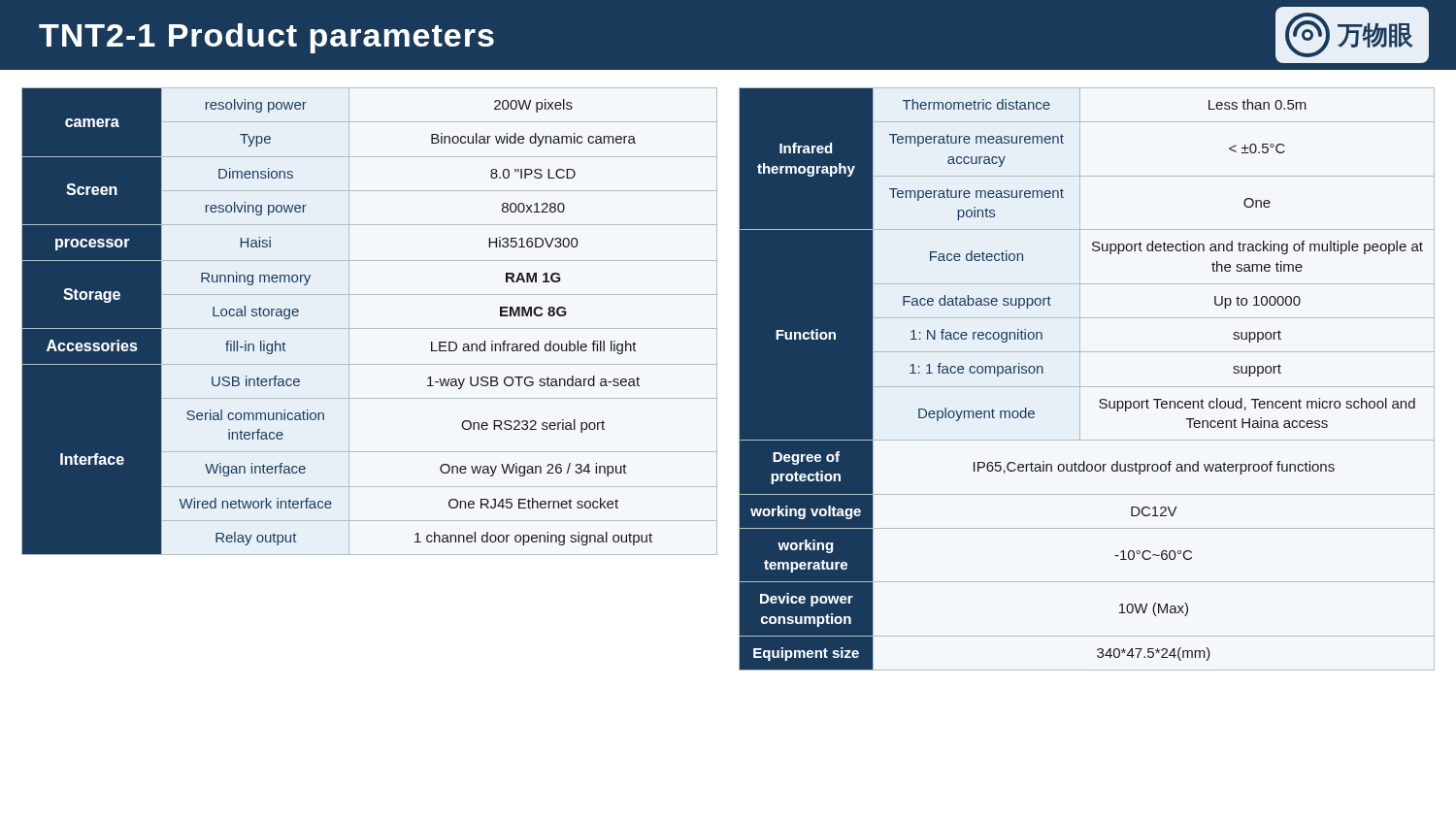Select the table that reads "Temperature measurement points"
This screenshot has width=1456, height=819.
(x=1087, y=446)
